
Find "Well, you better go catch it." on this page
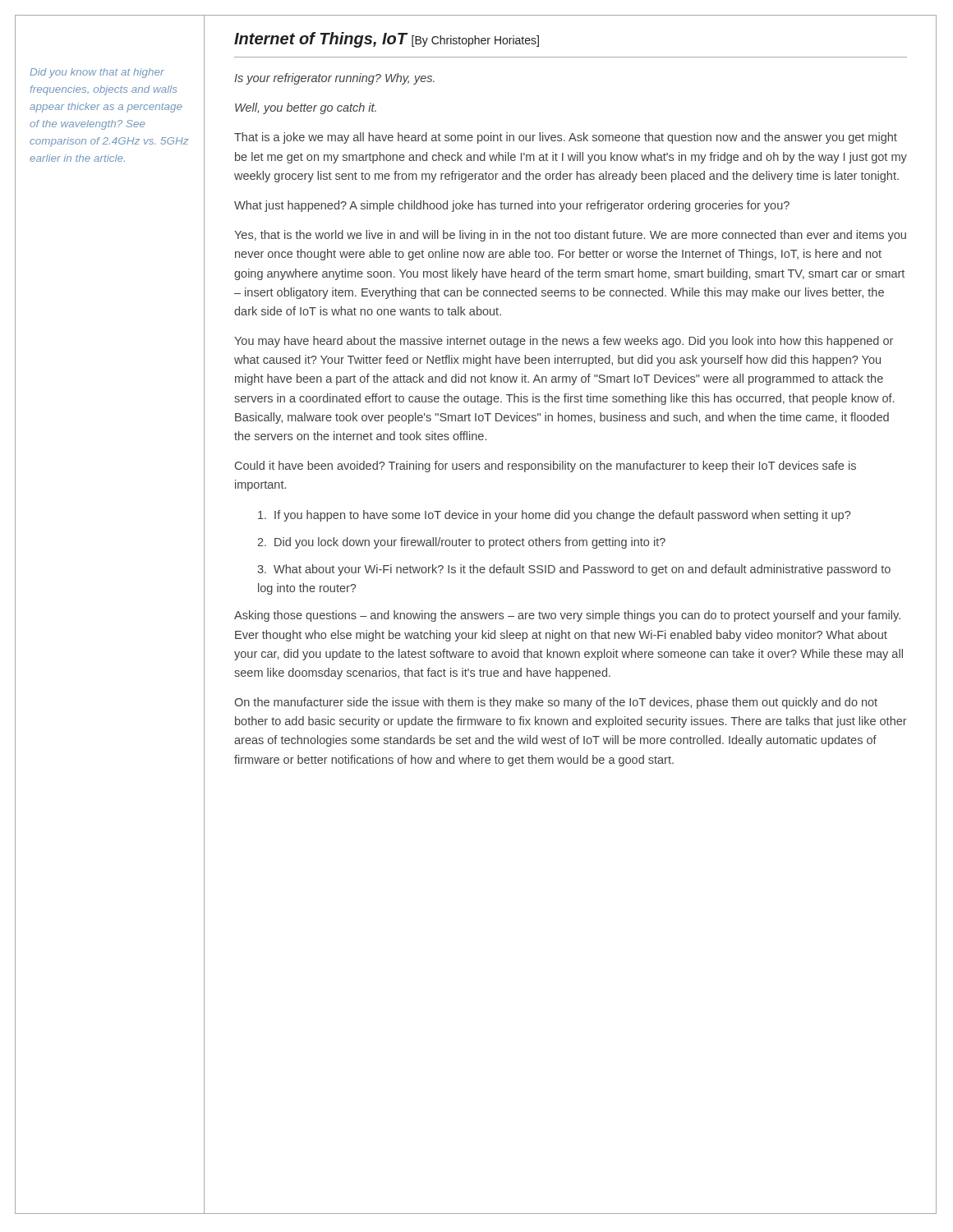coord(306,108)
